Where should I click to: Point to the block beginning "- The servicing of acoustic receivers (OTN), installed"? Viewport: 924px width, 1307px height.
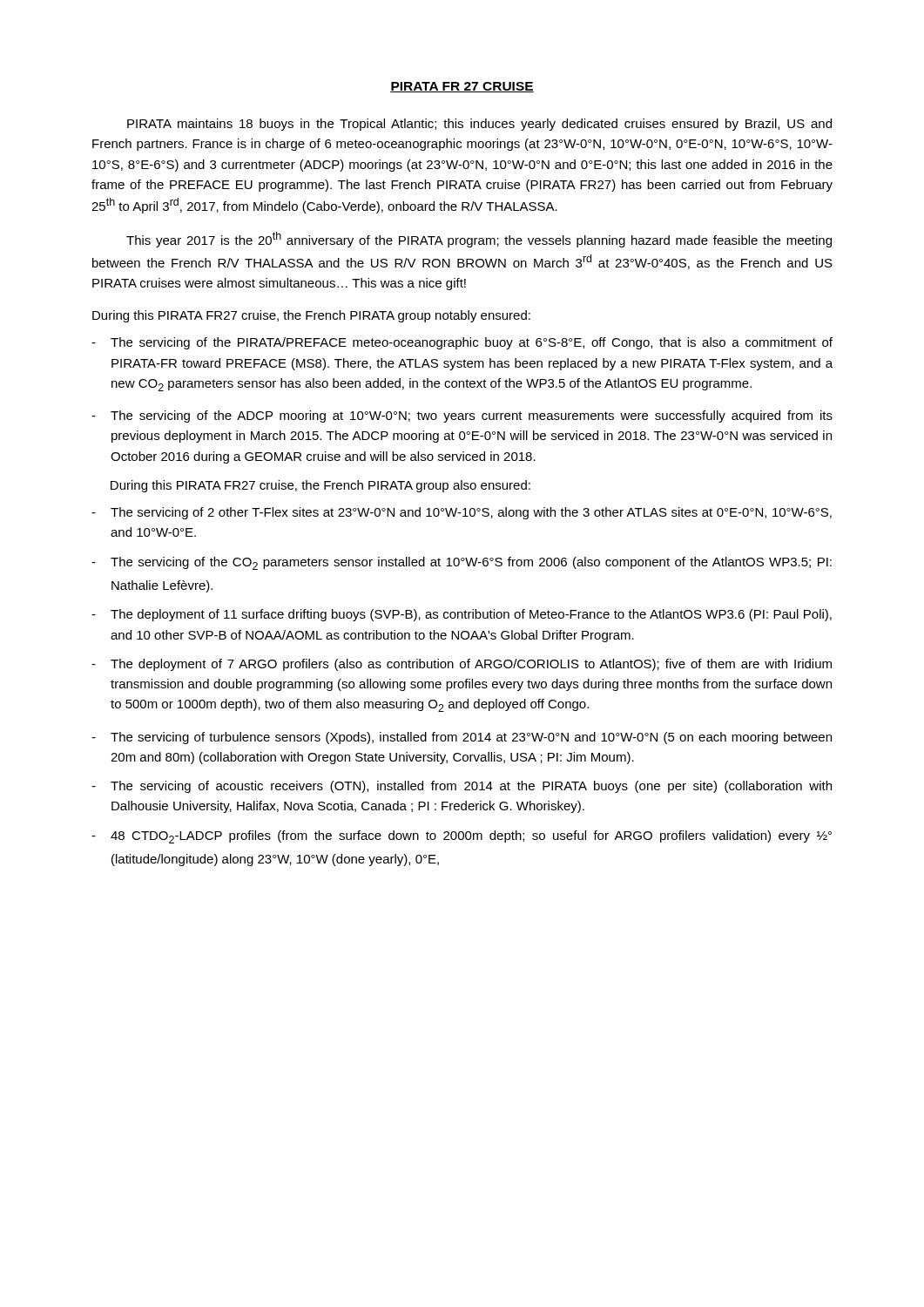click(462, 796)
